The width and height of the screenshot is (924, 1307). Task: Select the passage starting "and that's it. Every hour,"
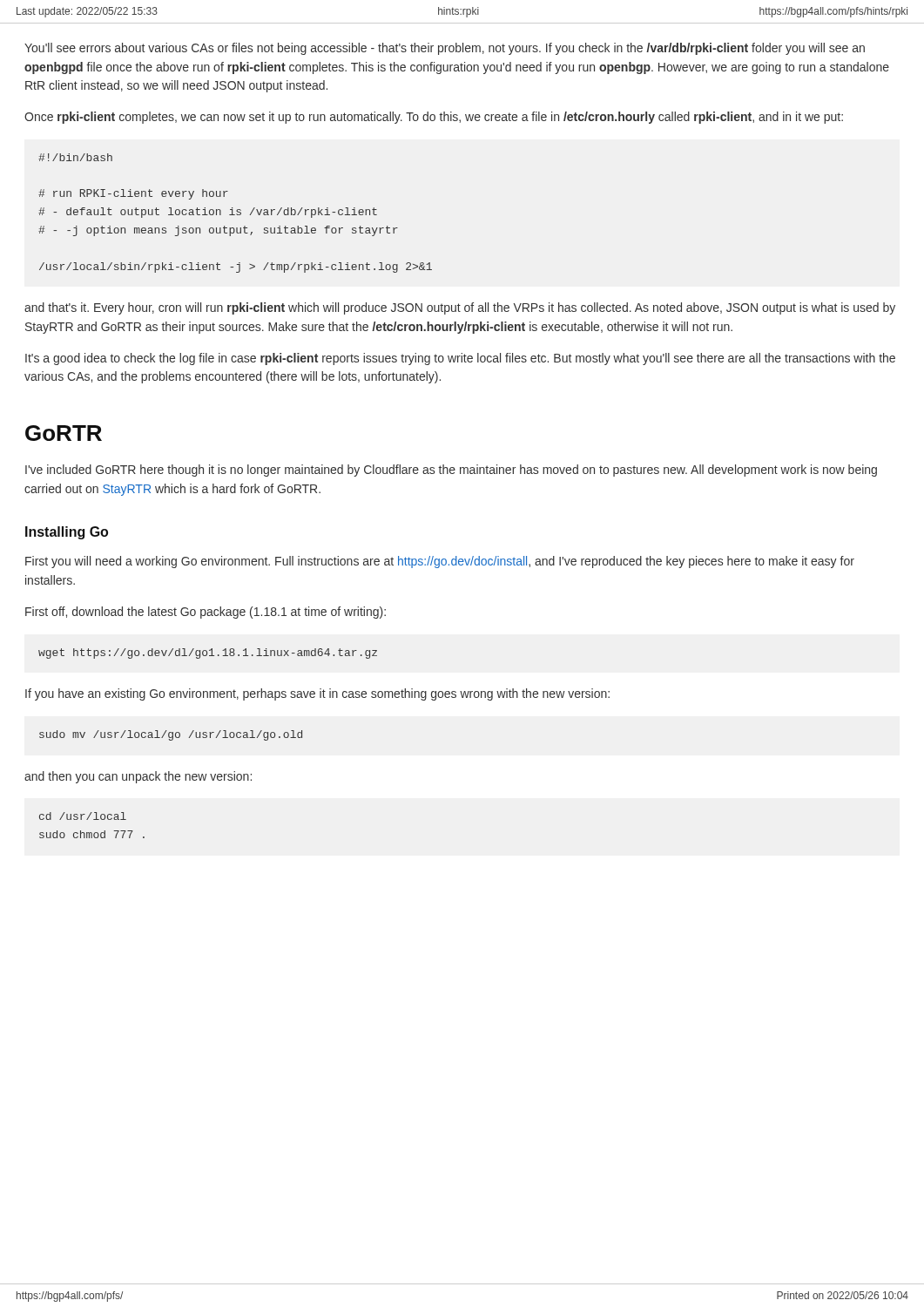[x=460, y=317]
